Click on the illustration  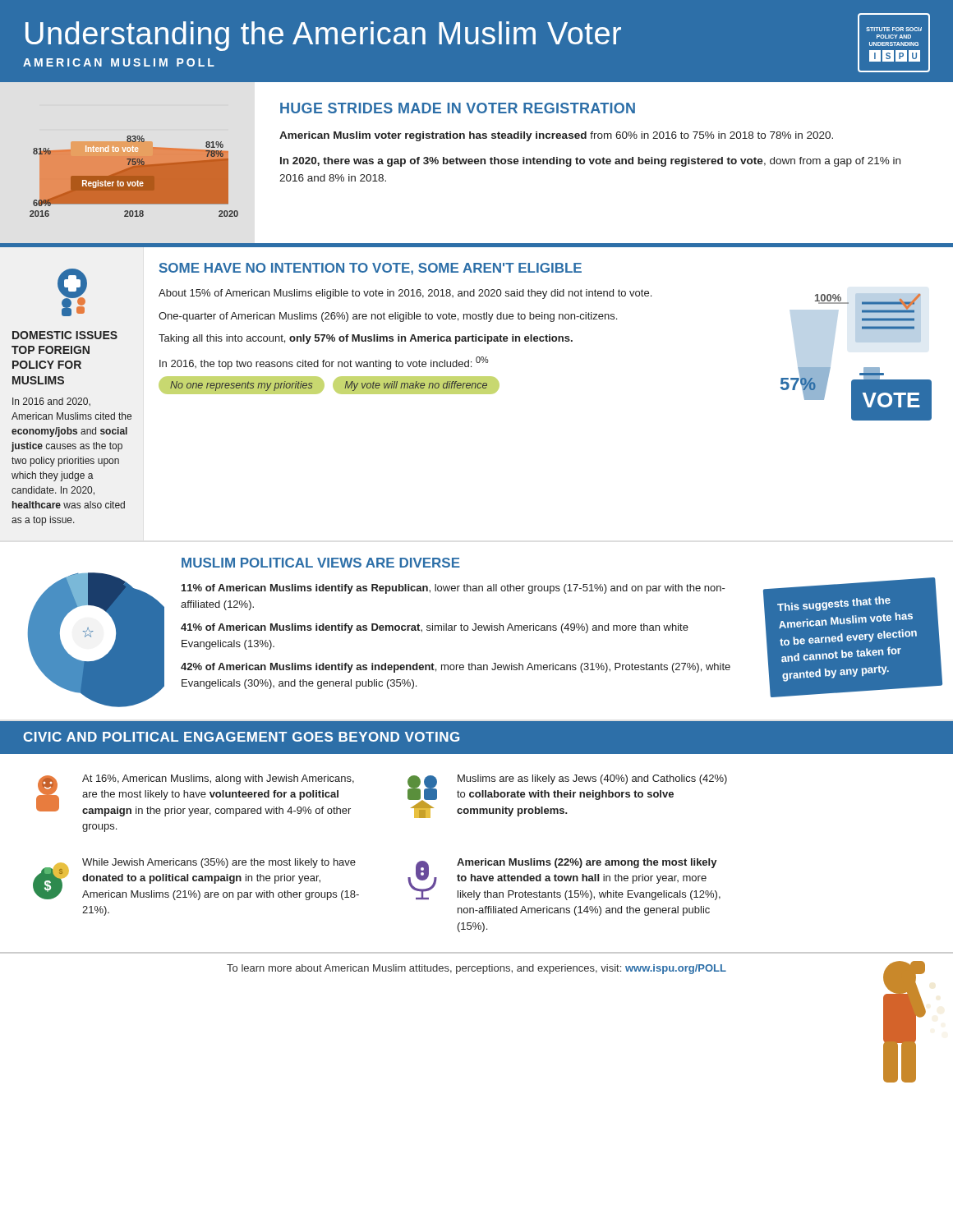(900, 1043)
